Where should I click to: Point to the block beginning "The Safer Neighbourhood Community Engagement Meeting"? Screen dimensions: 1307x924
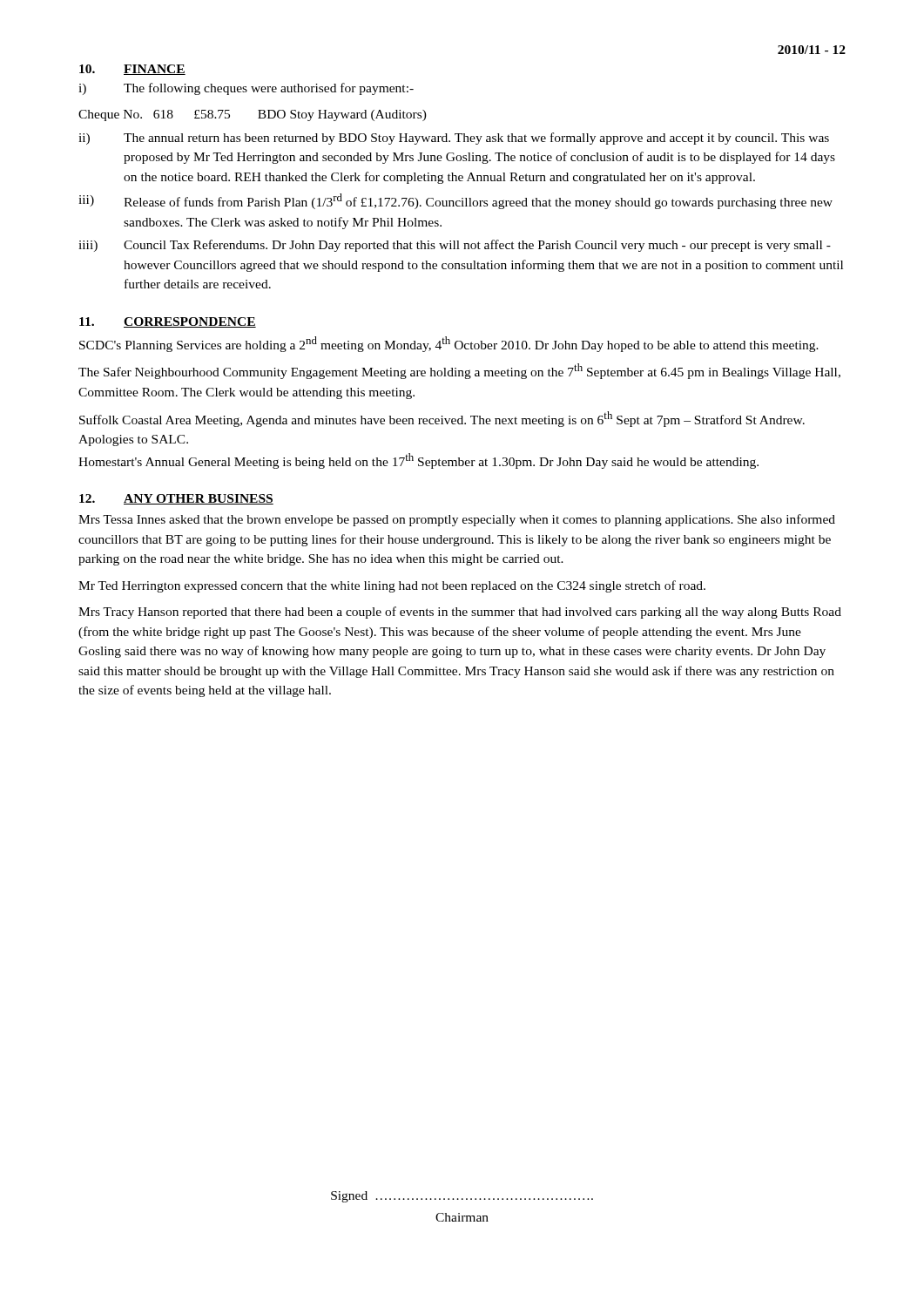pos(460,380)
